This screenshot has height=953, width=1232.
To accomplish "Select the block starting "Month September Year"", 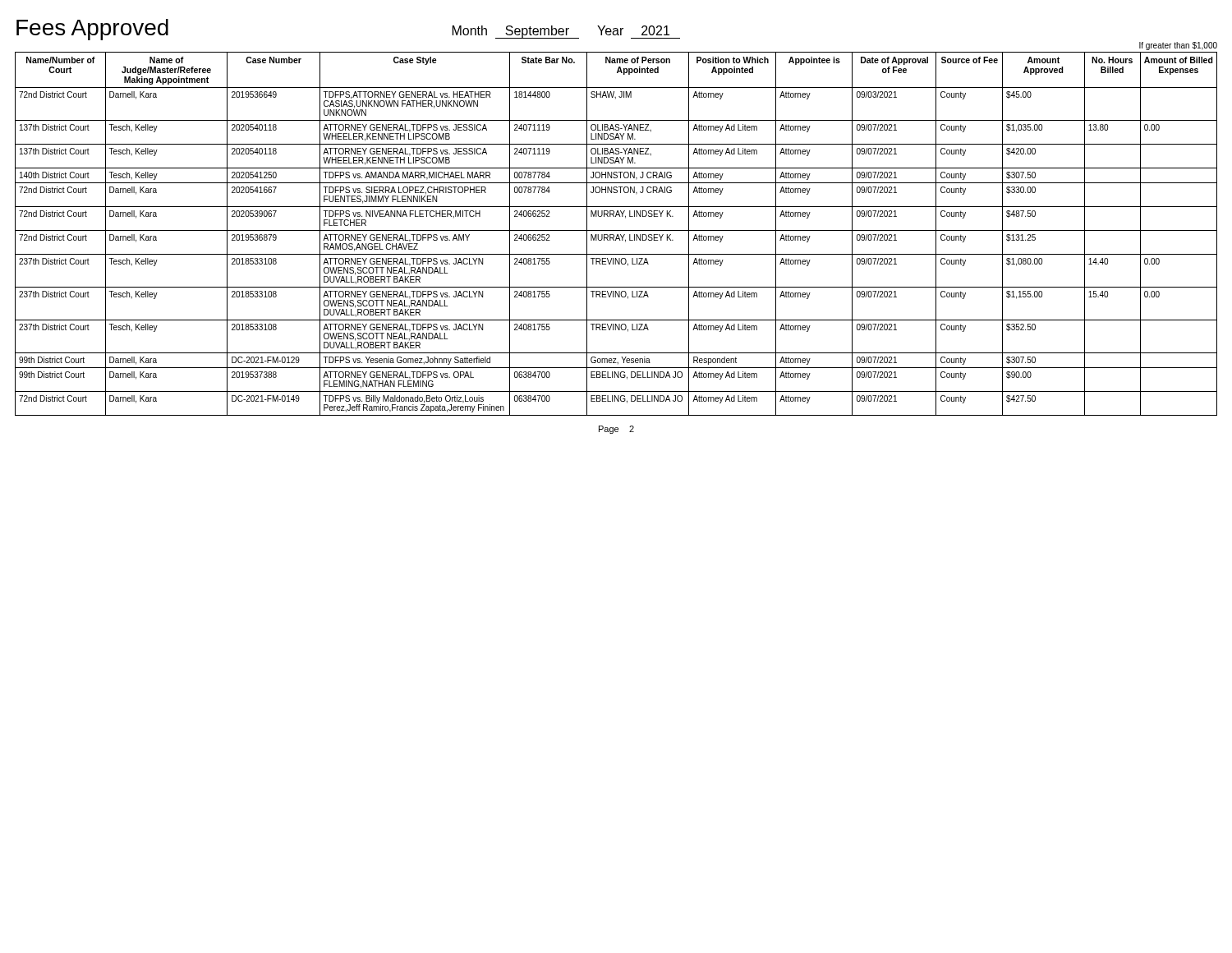I will (x=566, y=31).
